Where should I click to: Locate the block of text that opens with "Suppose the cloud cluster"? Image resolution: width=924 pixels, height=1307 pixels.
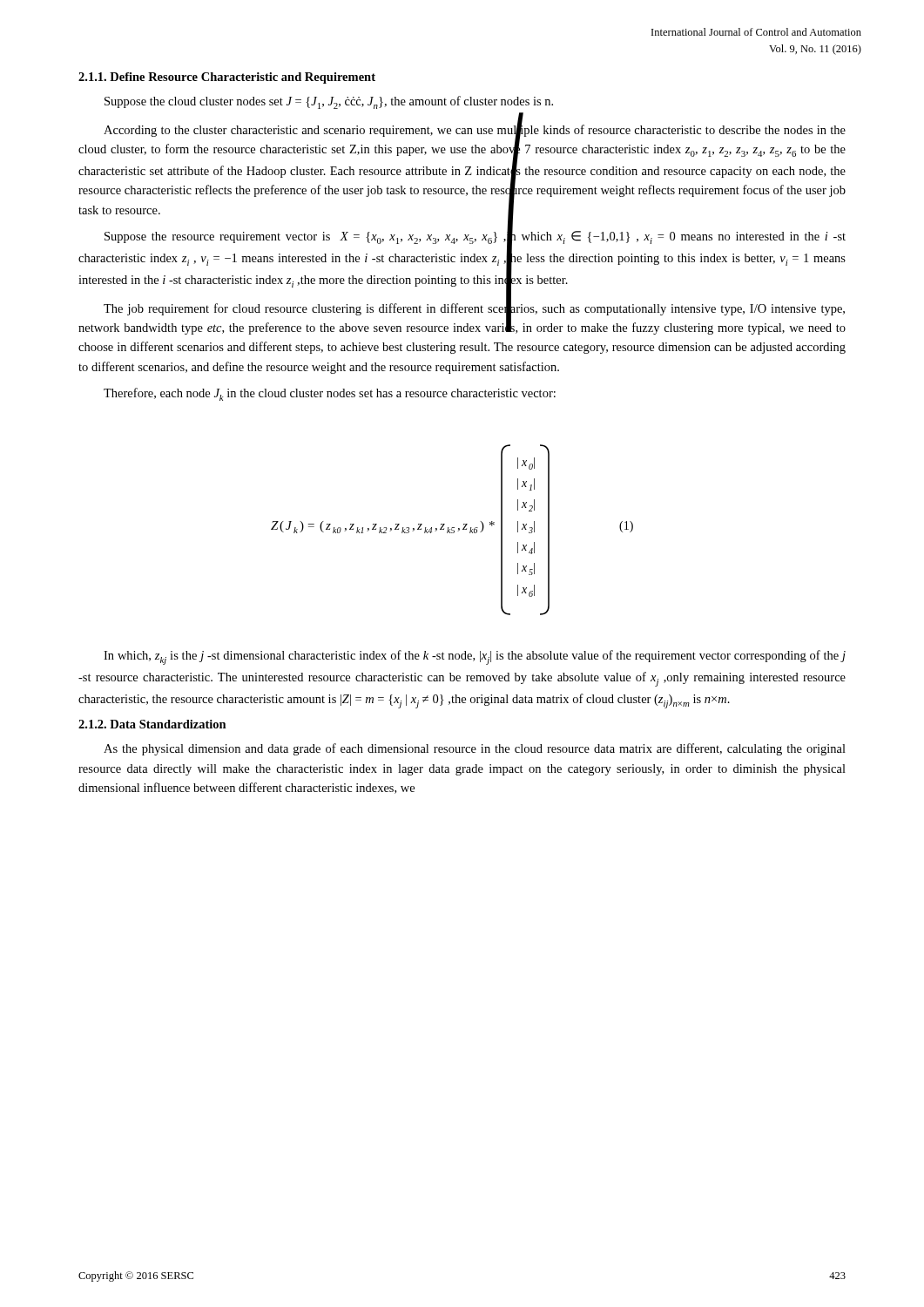click(x=329, y=102)
